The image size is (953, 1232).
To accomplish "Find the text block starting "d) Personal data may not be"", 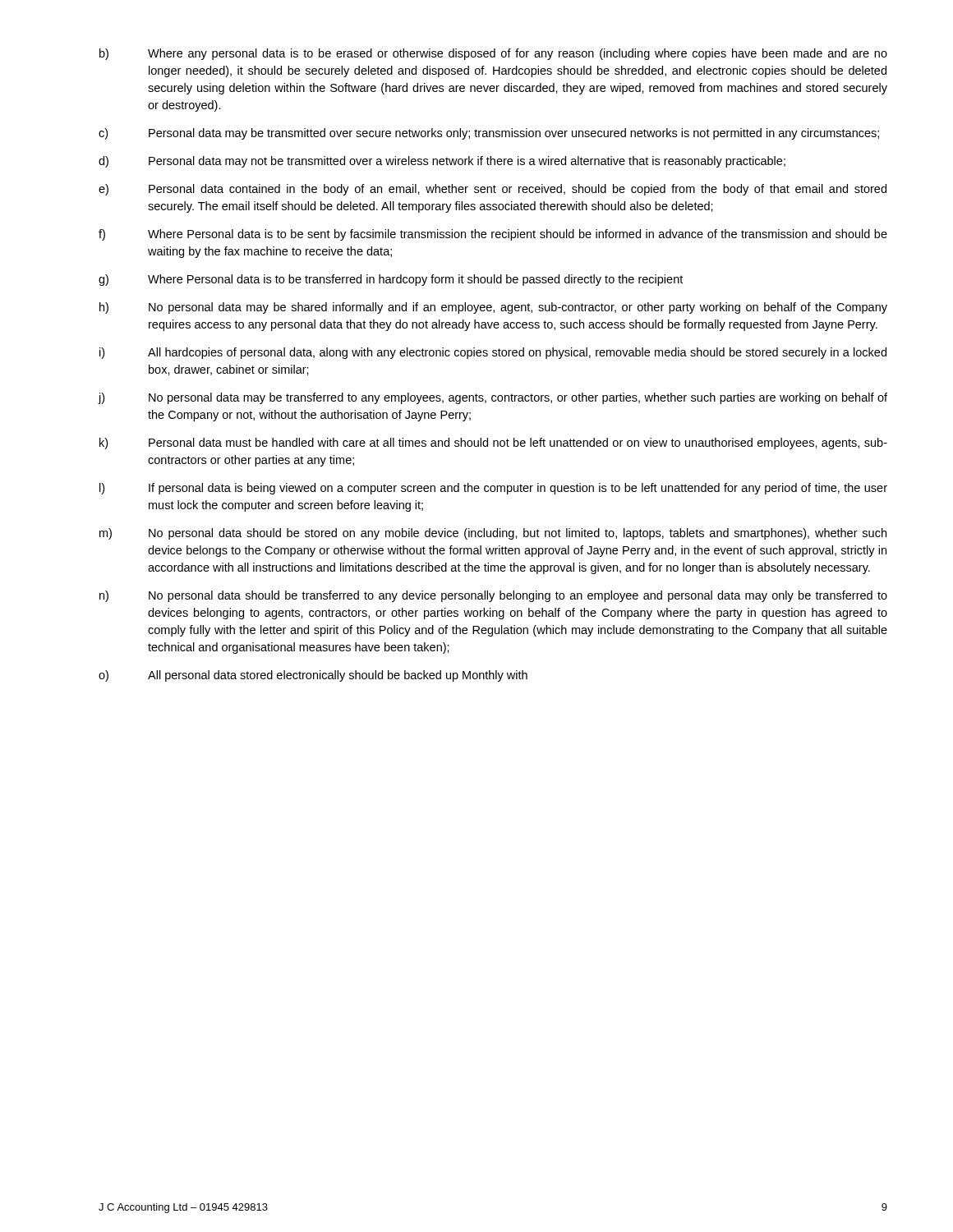I will coord(493,162).
